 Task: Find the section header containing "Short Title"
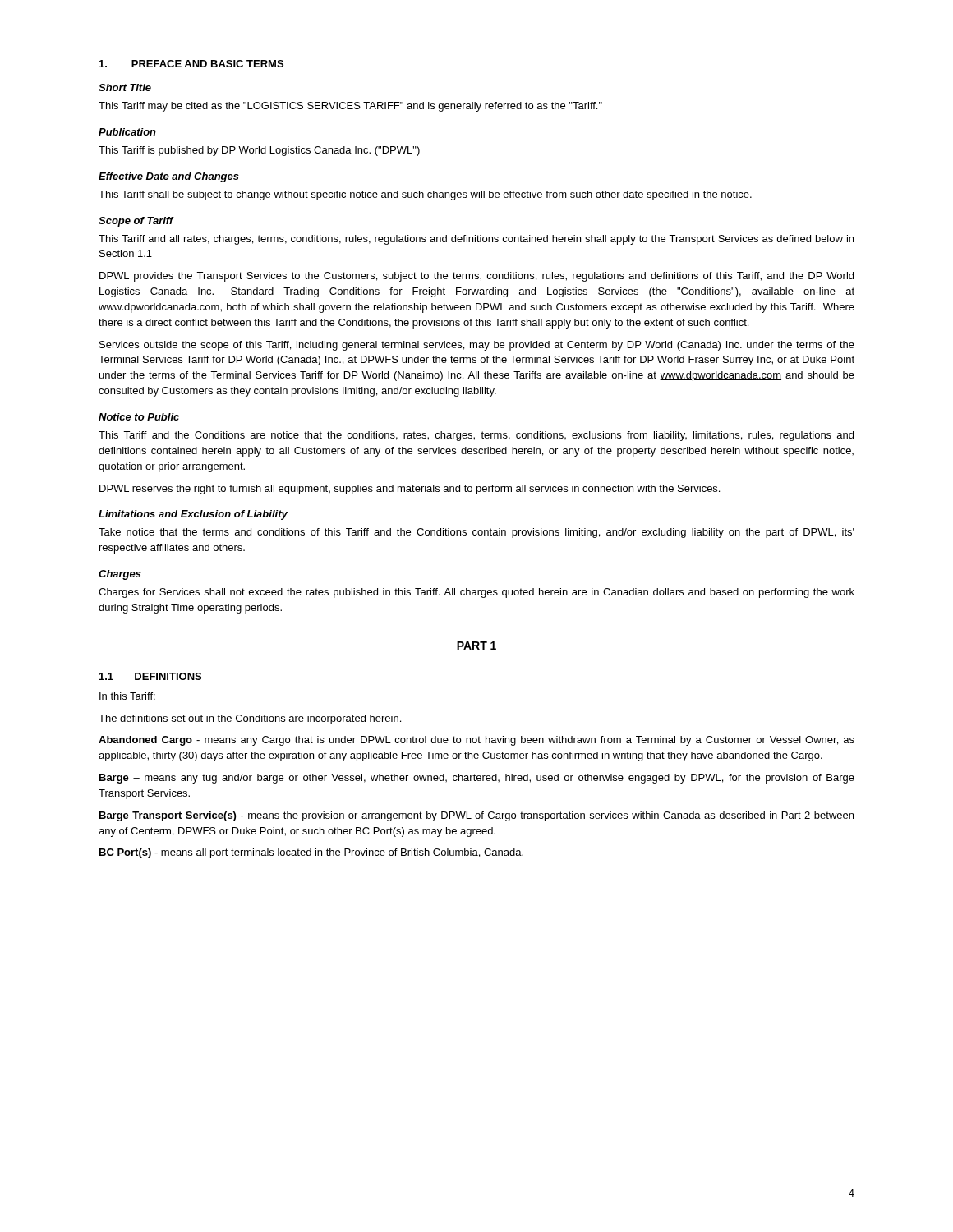[x=125, y=87]
